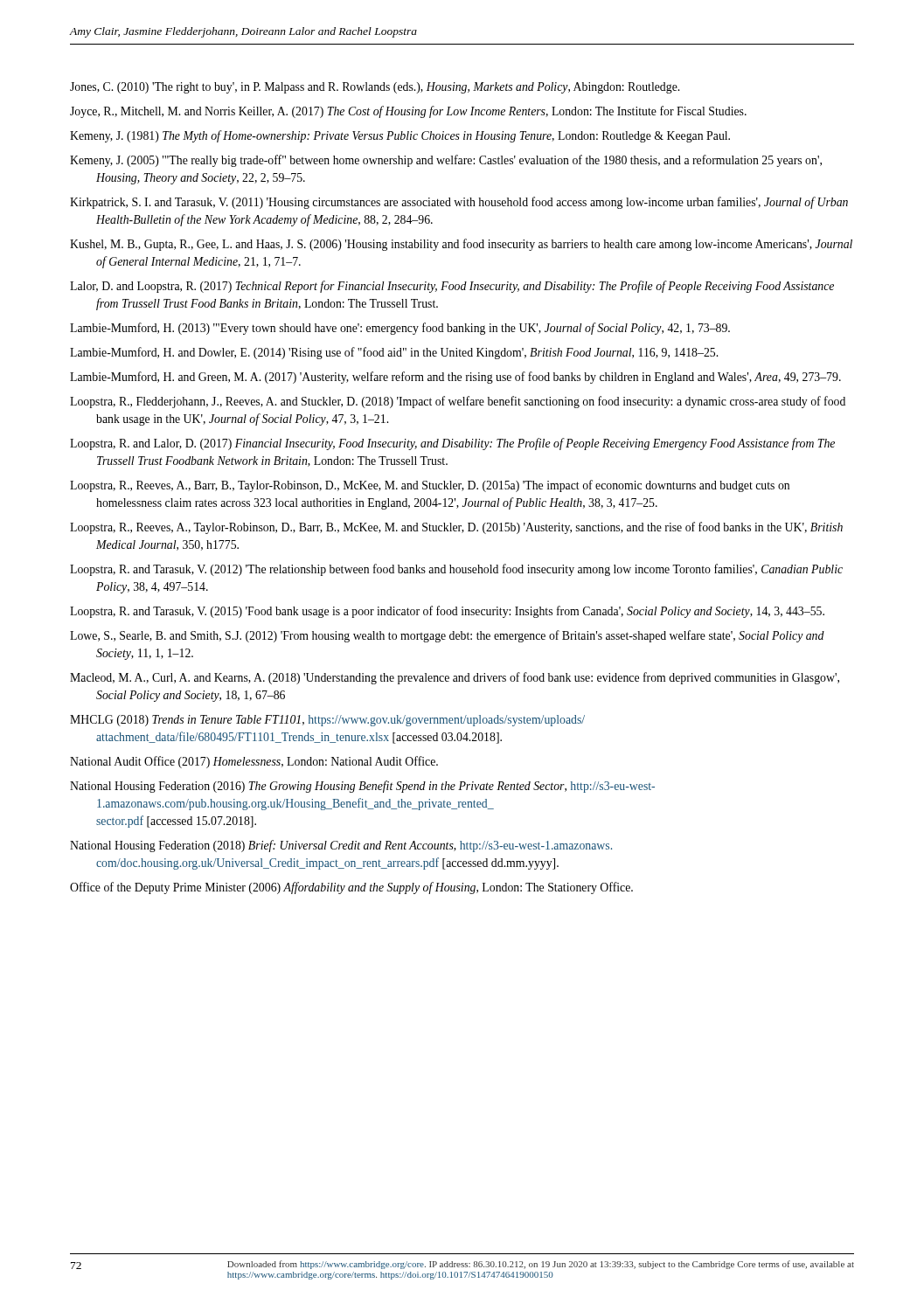Point to the block starting "Loopstra, R., Fledderjohann,"
Viewport: 924px width, 1311px height.
point(458,410)
